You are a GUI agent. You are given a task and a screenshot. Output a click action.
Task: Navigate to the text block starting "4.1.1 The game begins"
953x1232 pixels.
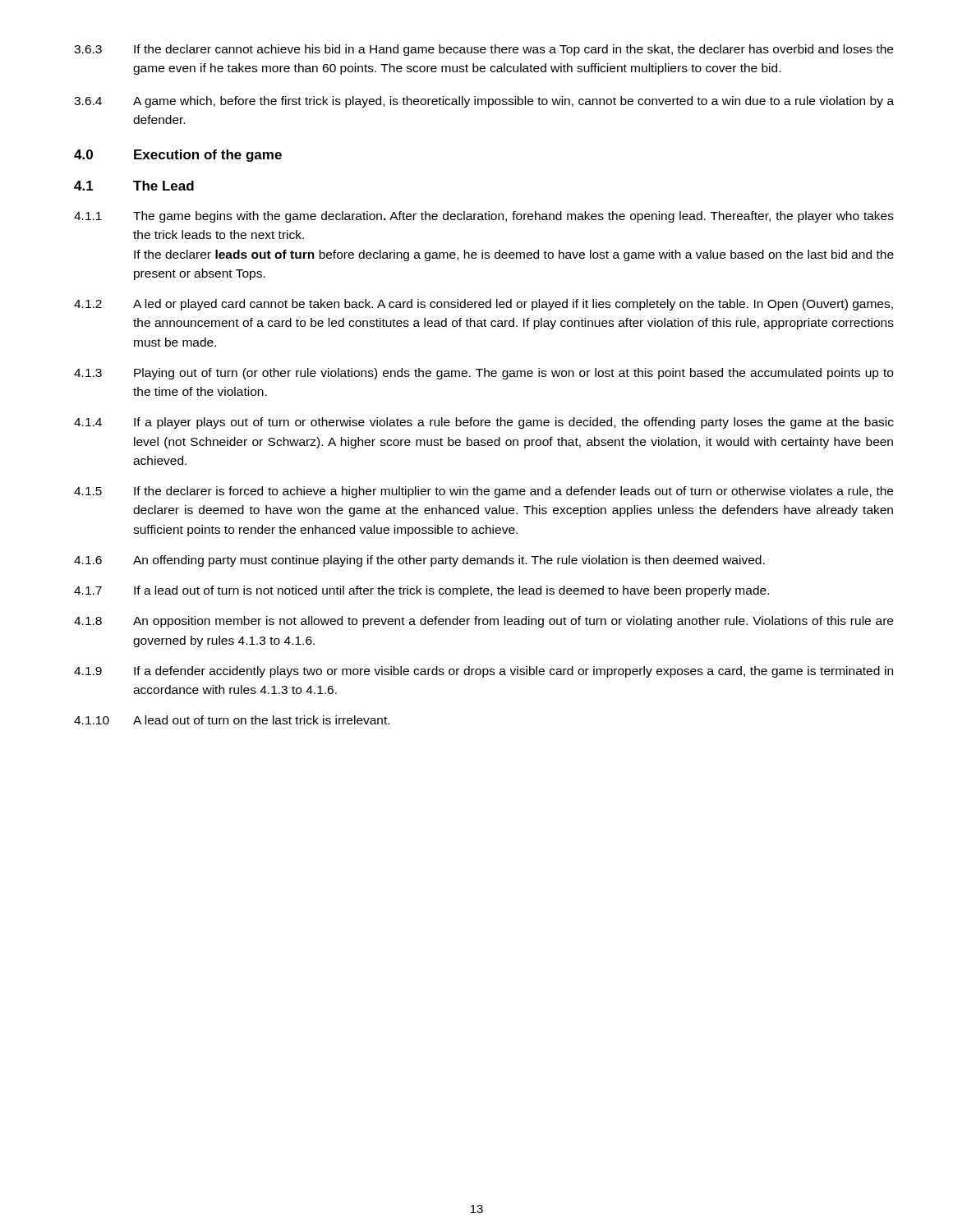coord(484,244)
